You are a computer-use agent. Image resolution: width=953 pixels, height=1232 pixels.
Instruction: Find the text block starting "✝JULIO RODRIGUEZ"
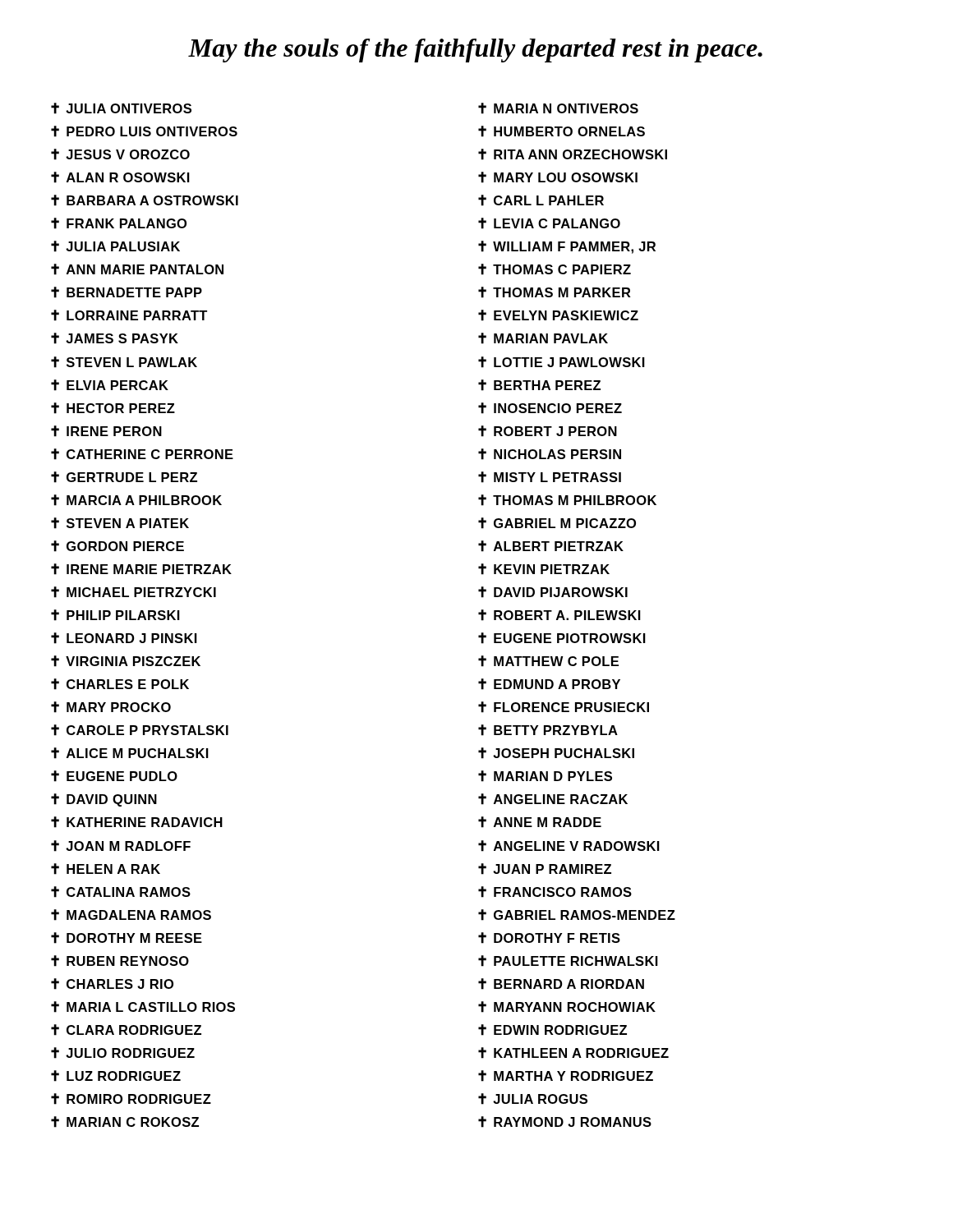pyautogui.click(x=122, y=1054)
